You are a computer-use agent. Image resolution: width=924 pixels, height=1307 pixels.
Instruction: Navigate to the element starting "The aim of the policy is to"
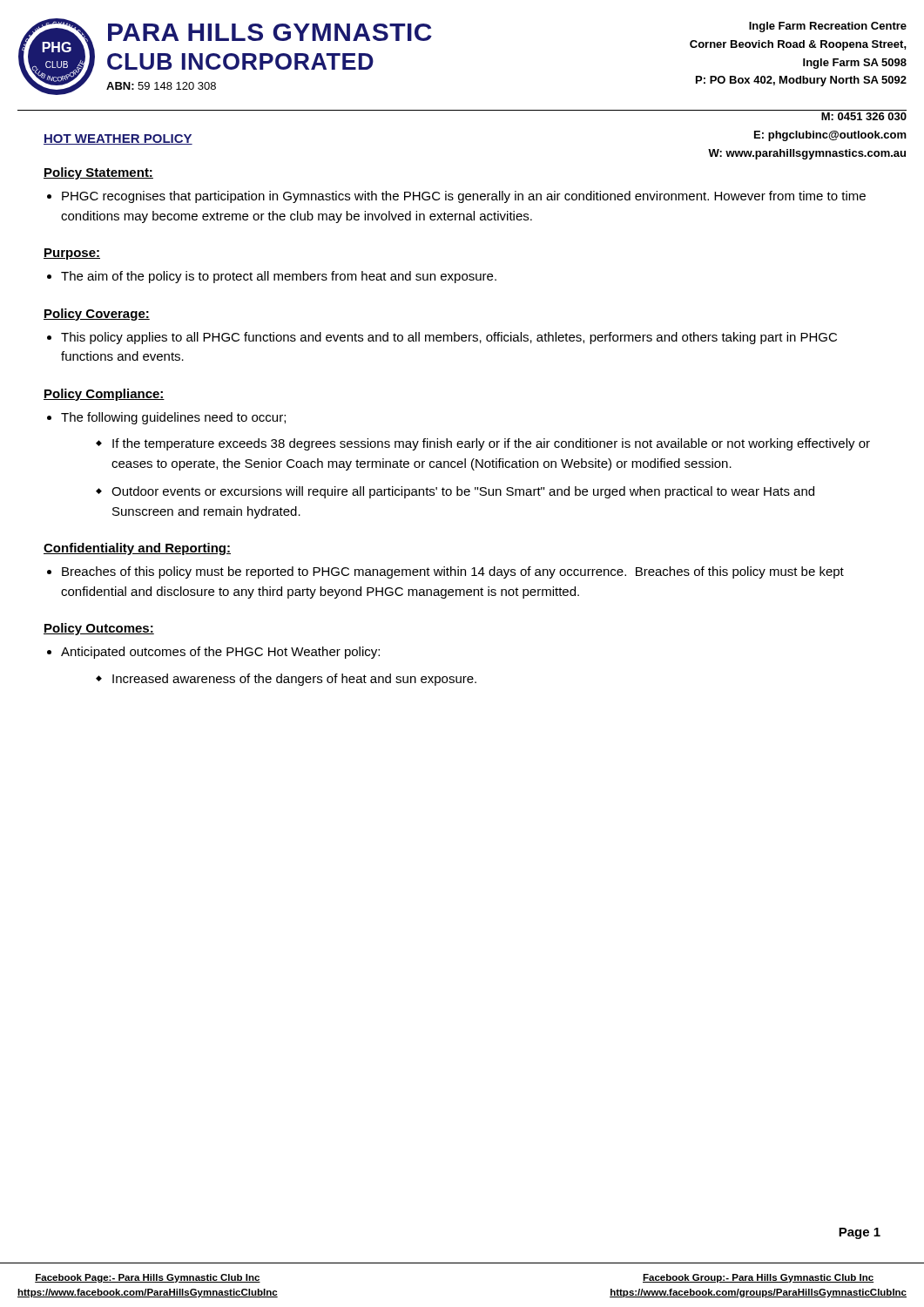tap(279, 276)
